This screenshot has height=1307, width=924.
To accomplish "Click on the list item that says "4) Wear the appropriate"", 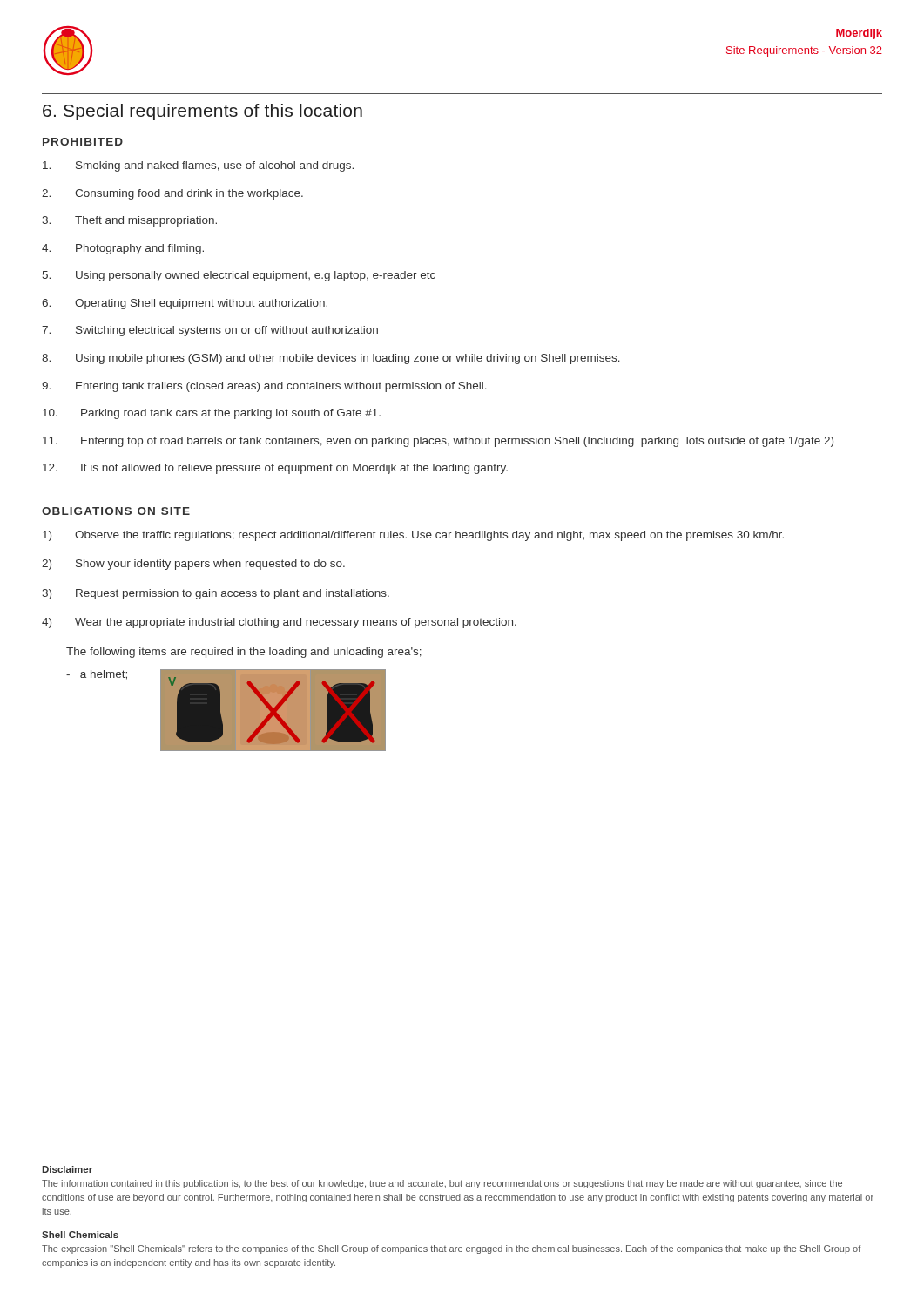I will point(462,622).
